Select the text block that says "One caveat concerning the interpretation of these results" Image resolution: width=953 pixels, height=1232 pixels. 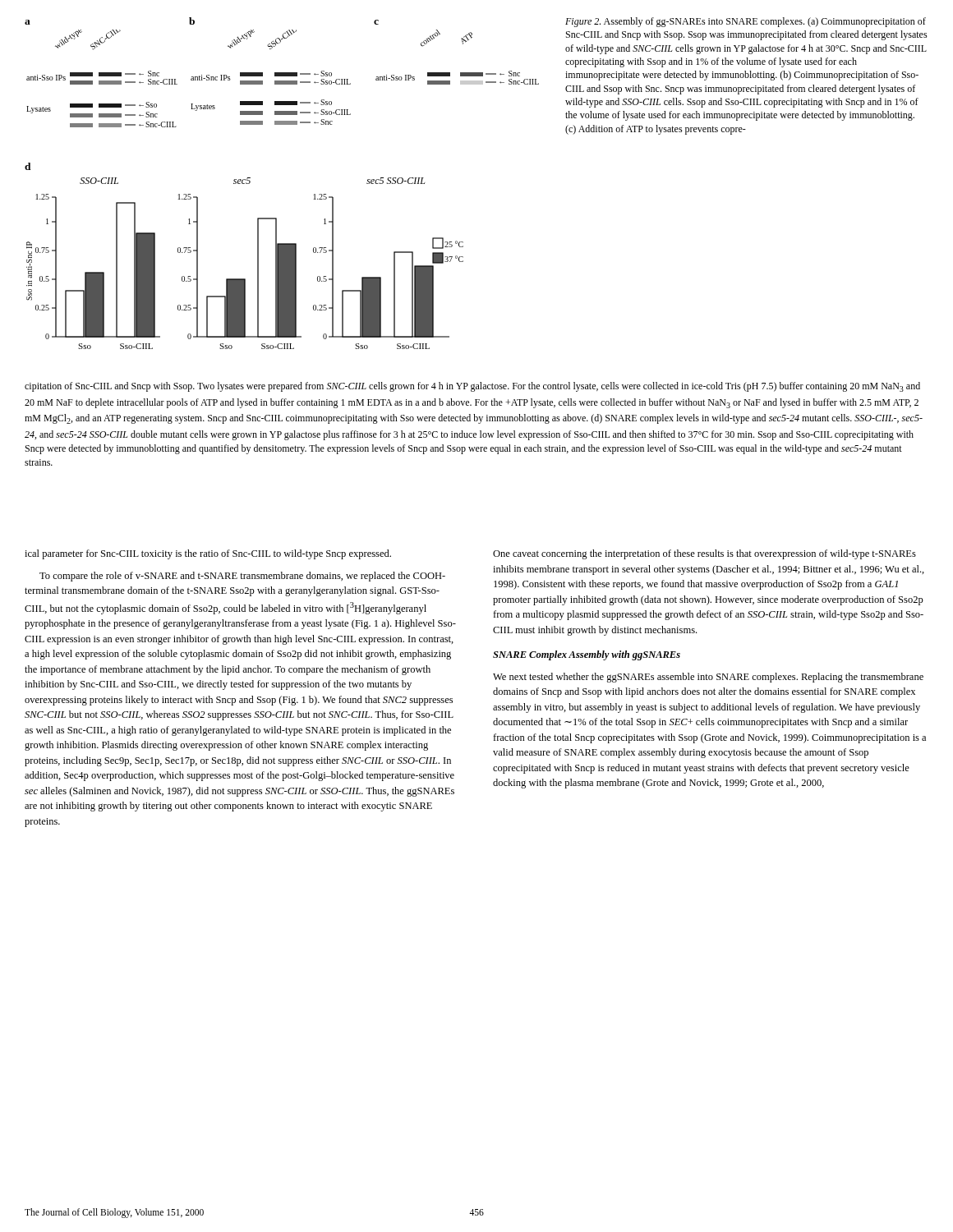[x=711, y=668]
